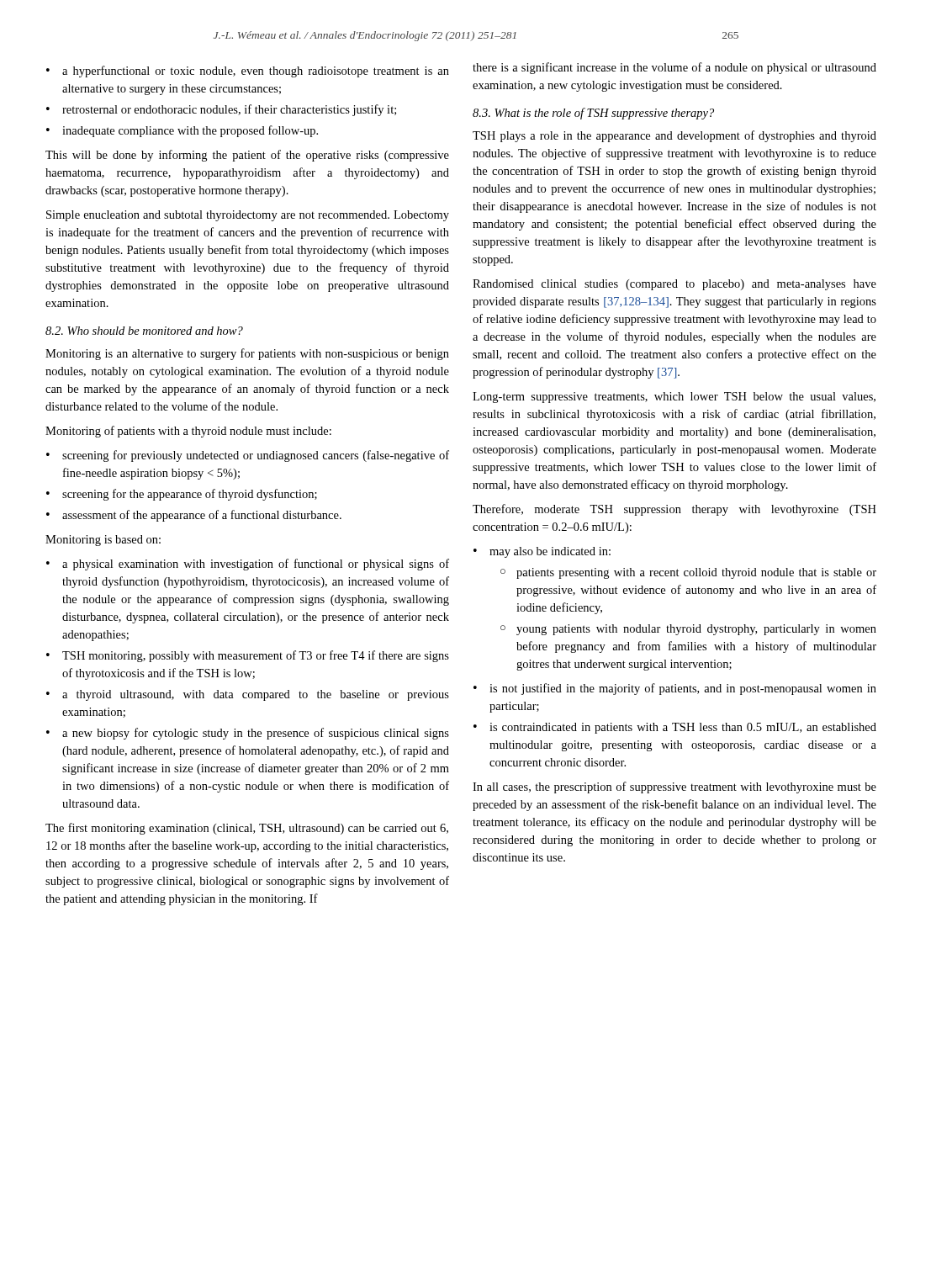Select the text block that says "The first monitoring"
952x1262 pixels.
(x=247, y=863)
